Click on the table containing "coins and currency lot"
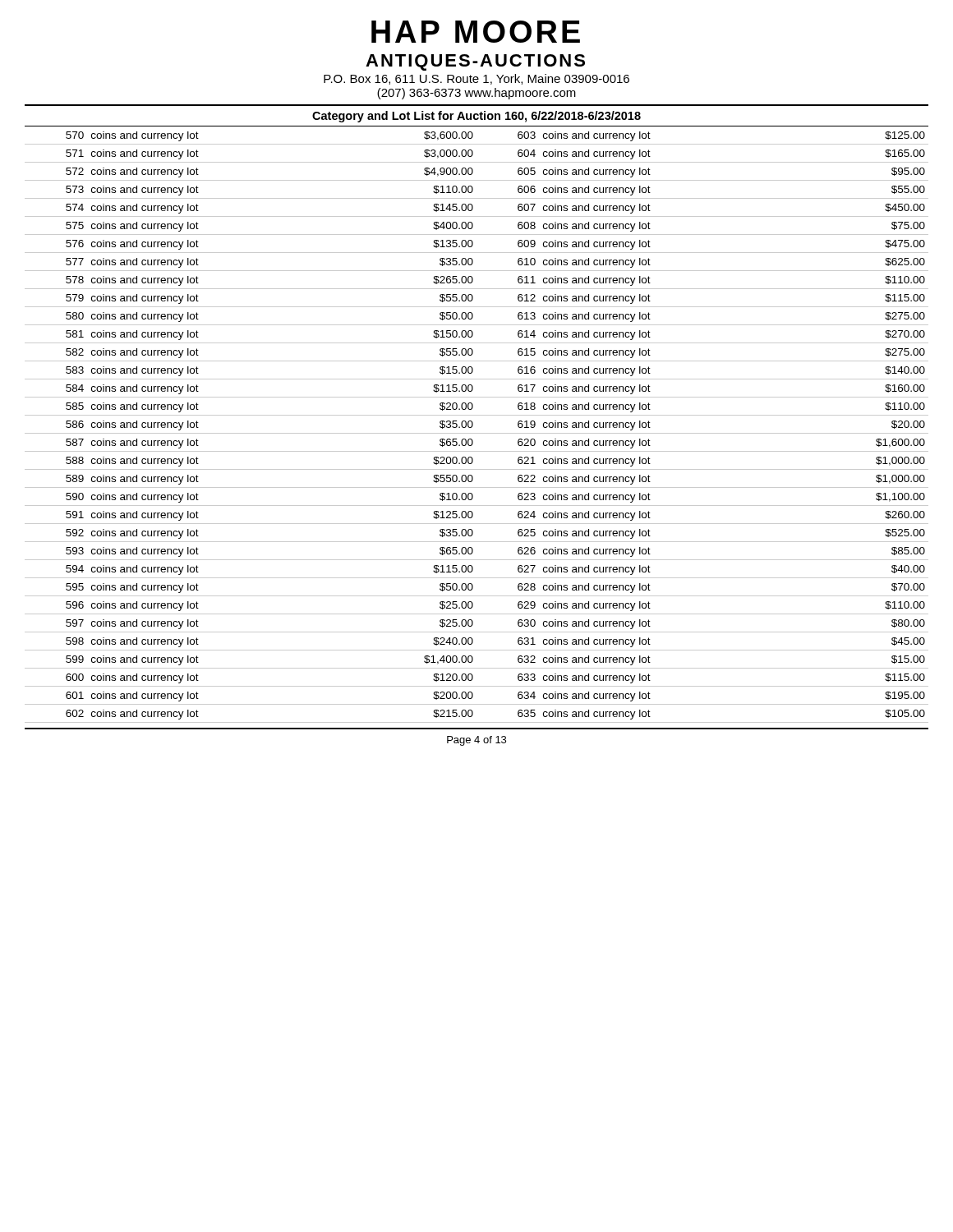 [476, 425]
